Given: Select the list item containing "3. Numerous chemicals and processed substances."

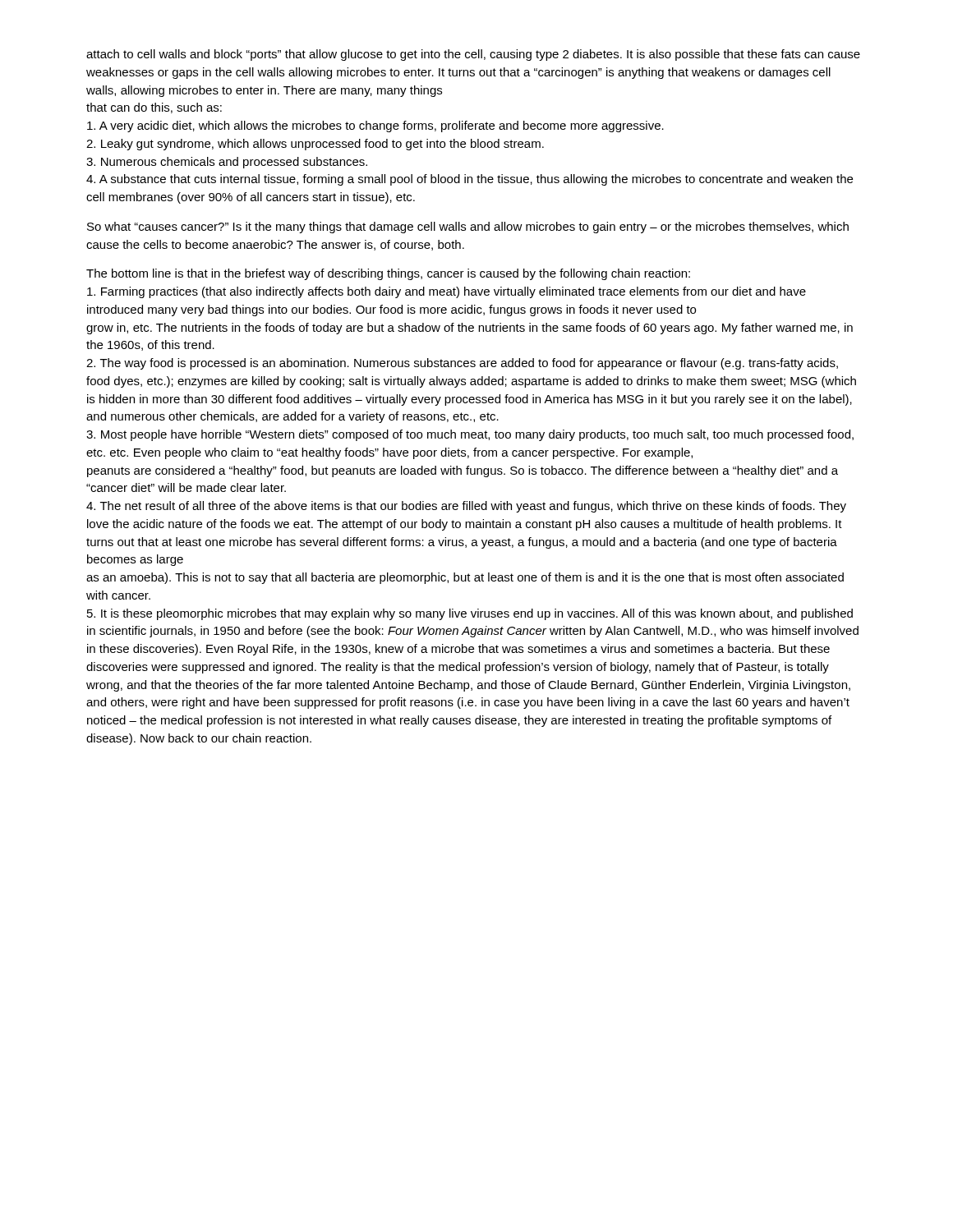Looking at the screenshot, I should [227, 163].
